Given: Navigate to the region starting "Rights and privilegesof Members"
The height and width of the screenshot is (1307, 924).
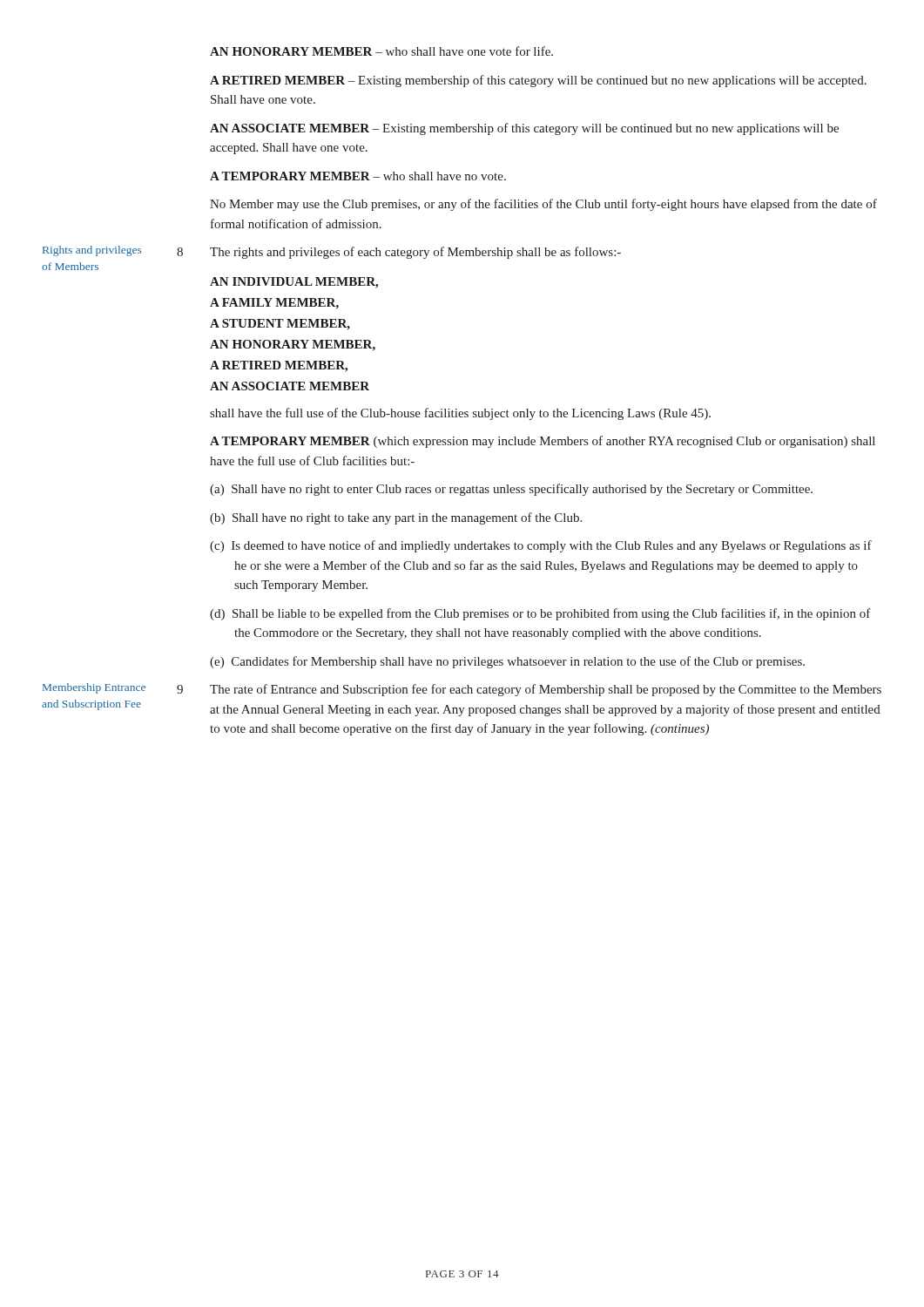Looking at the screenshot, I should [92, 258].
